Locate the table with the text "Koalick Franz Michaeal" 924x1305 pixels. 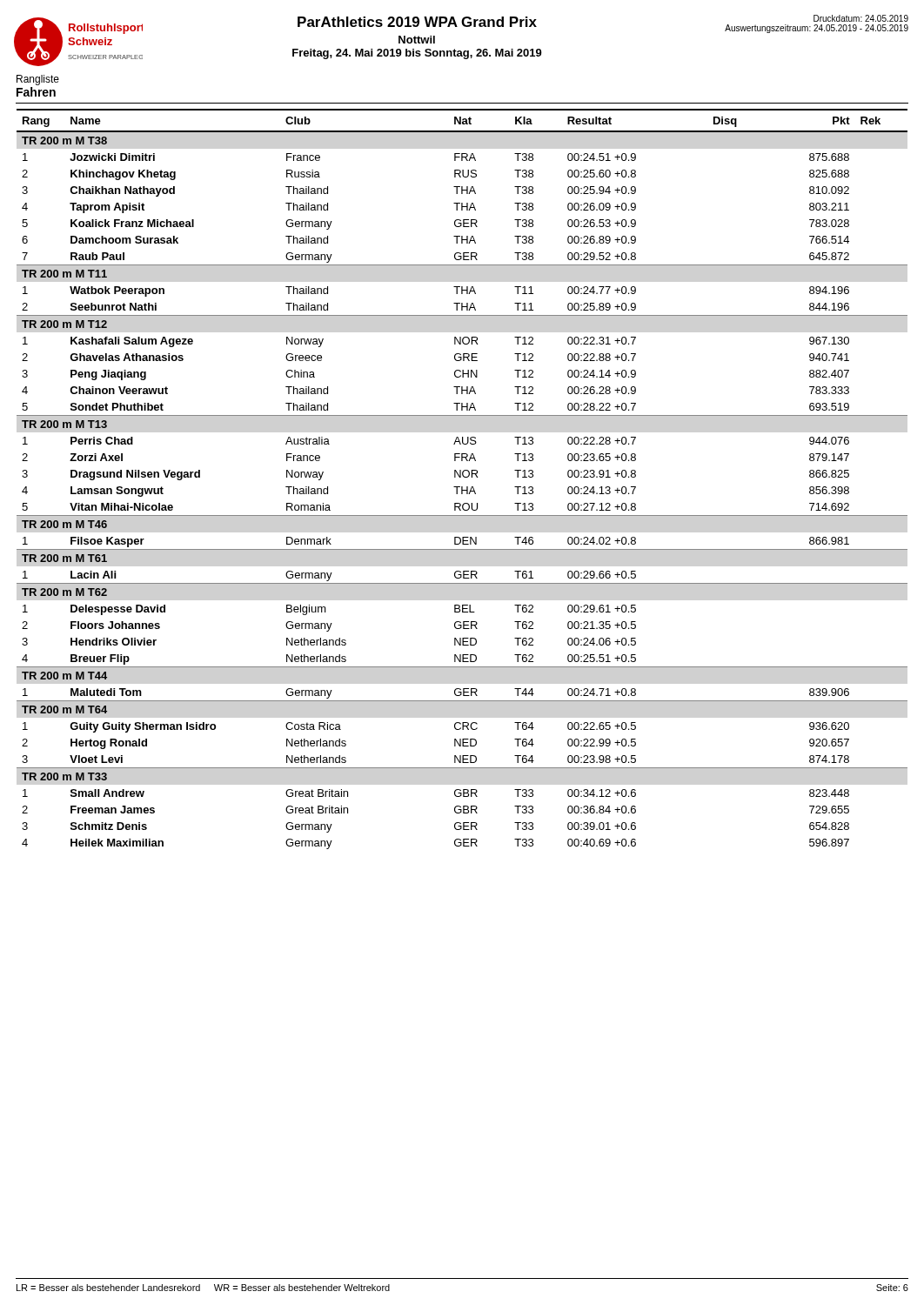point(462,480)
